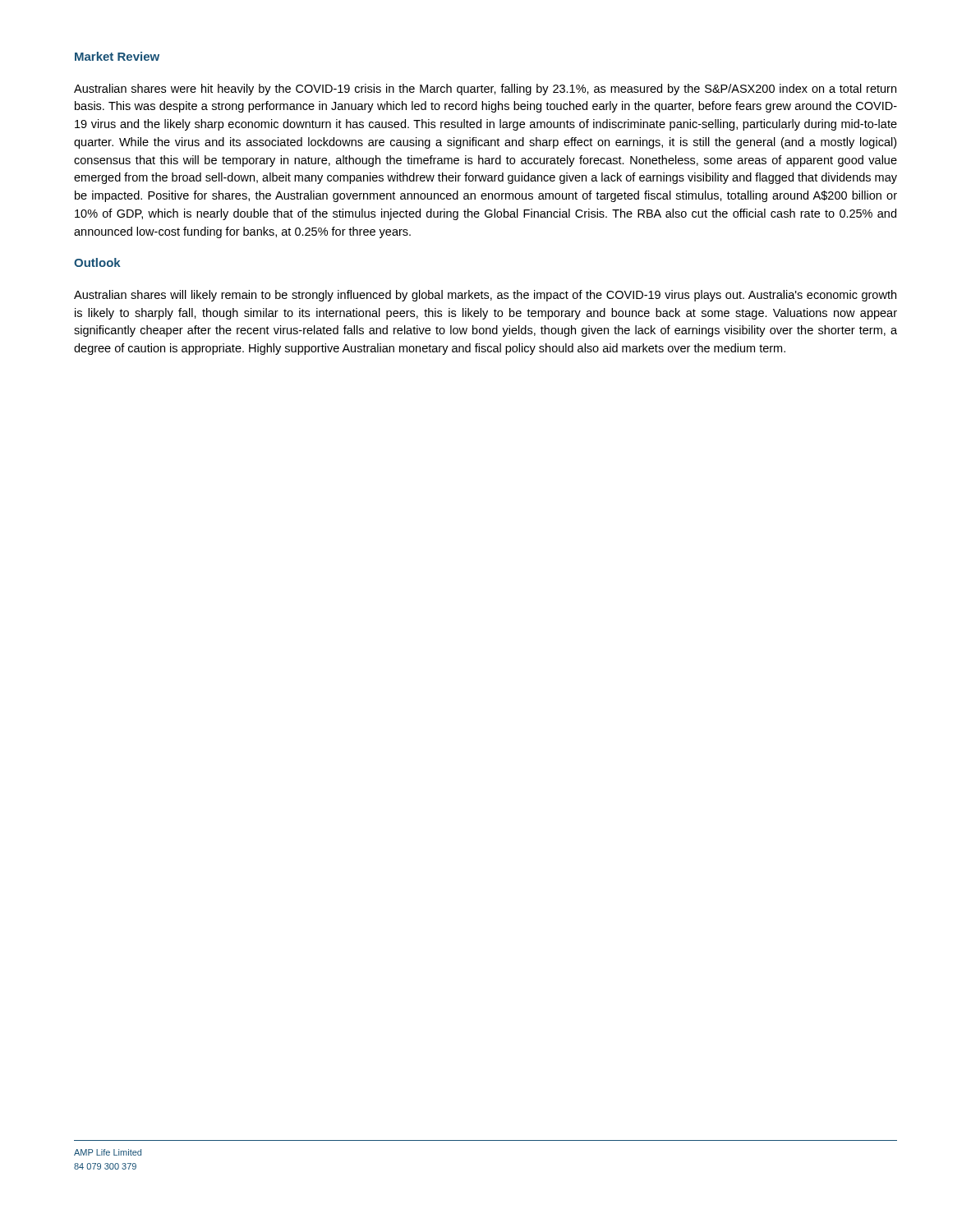971x1232 pixels.
Task: Locate the text block that reads "Australian shares will"
Action: tap(486, 322)
